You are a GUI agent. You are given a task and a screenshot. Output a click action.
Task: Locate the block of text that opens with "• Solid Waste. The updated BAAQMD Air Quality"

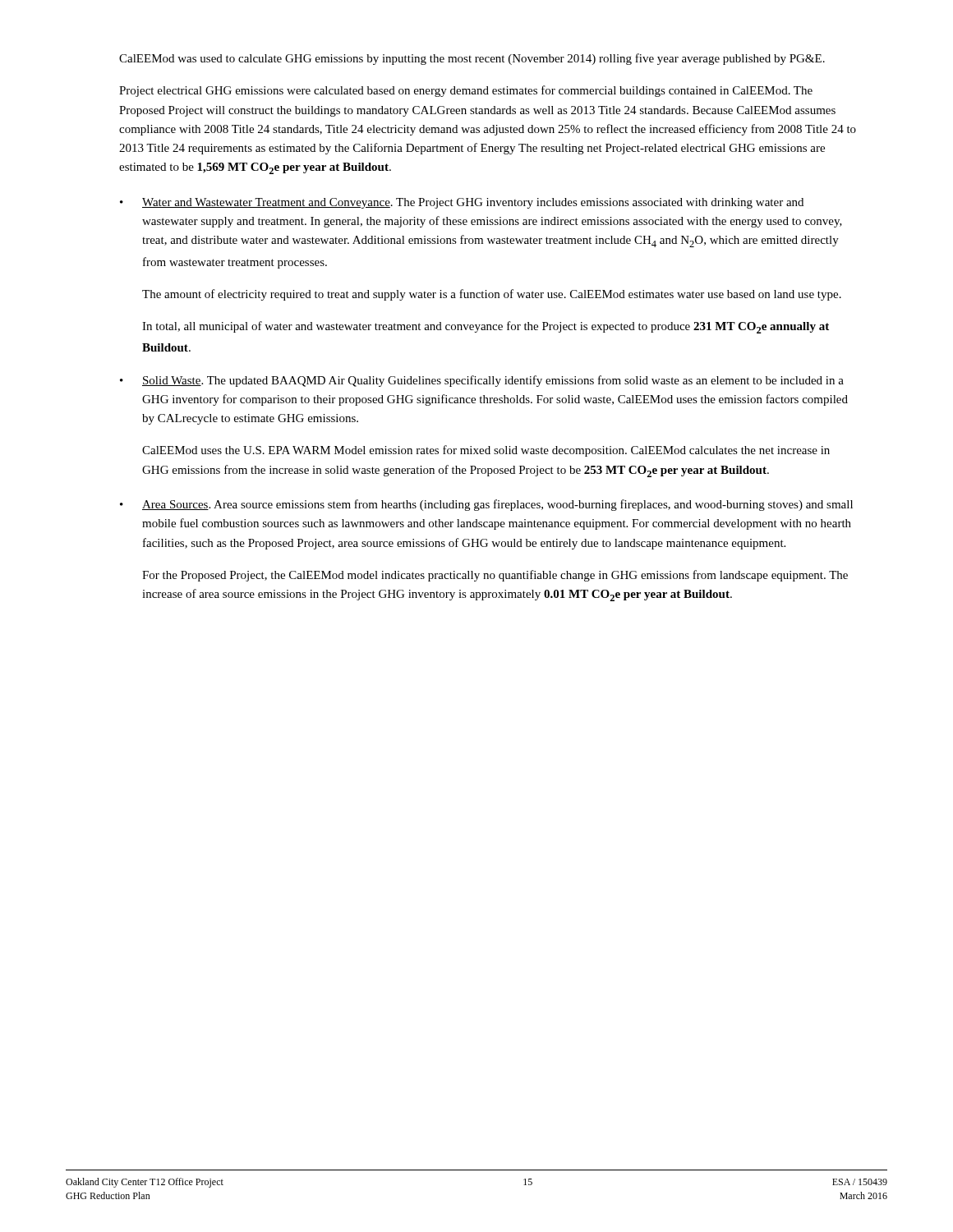[x=489, y=400]
